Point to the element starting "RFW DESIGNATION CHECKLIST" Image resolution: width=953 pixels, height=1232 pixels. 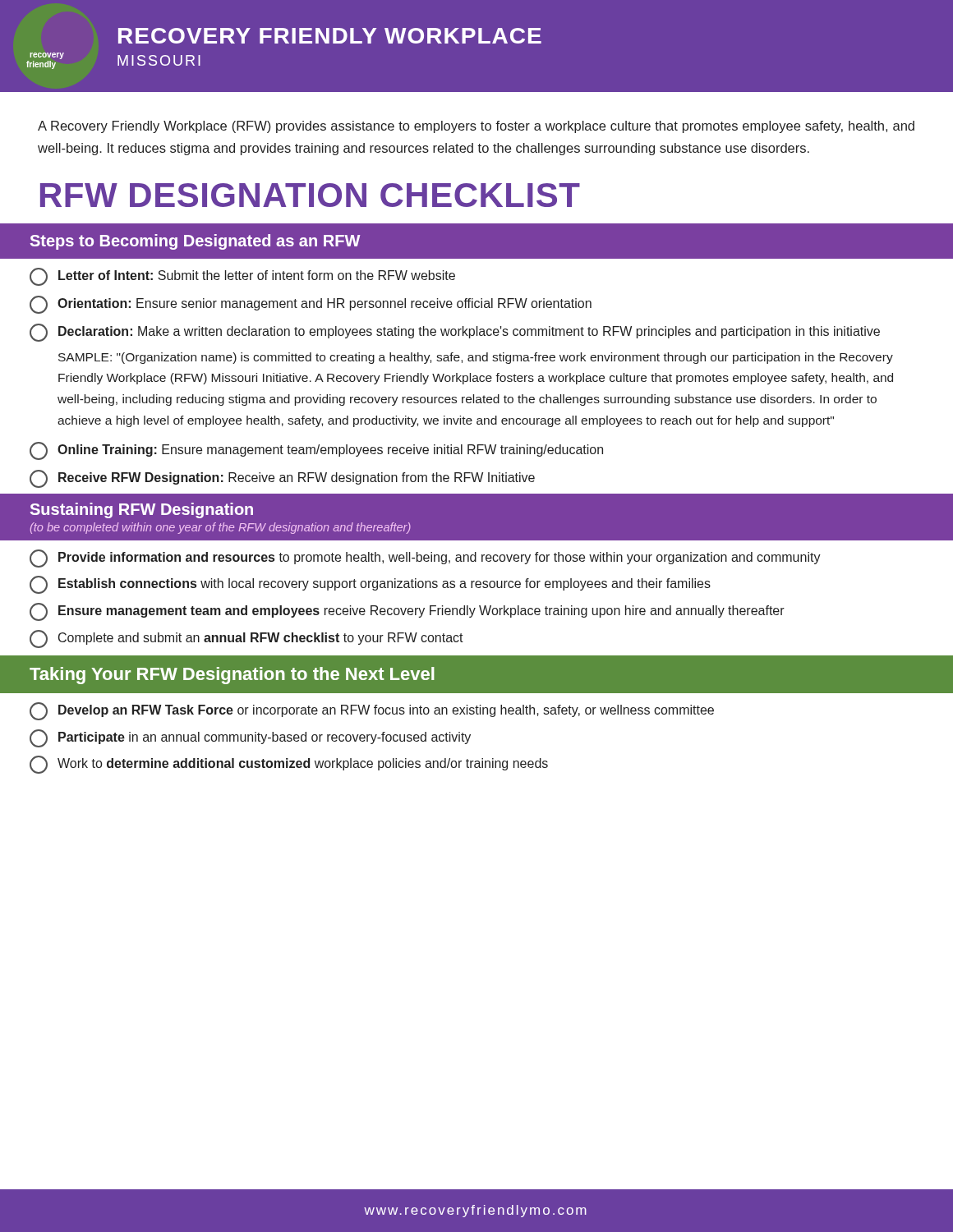point(309,195)
